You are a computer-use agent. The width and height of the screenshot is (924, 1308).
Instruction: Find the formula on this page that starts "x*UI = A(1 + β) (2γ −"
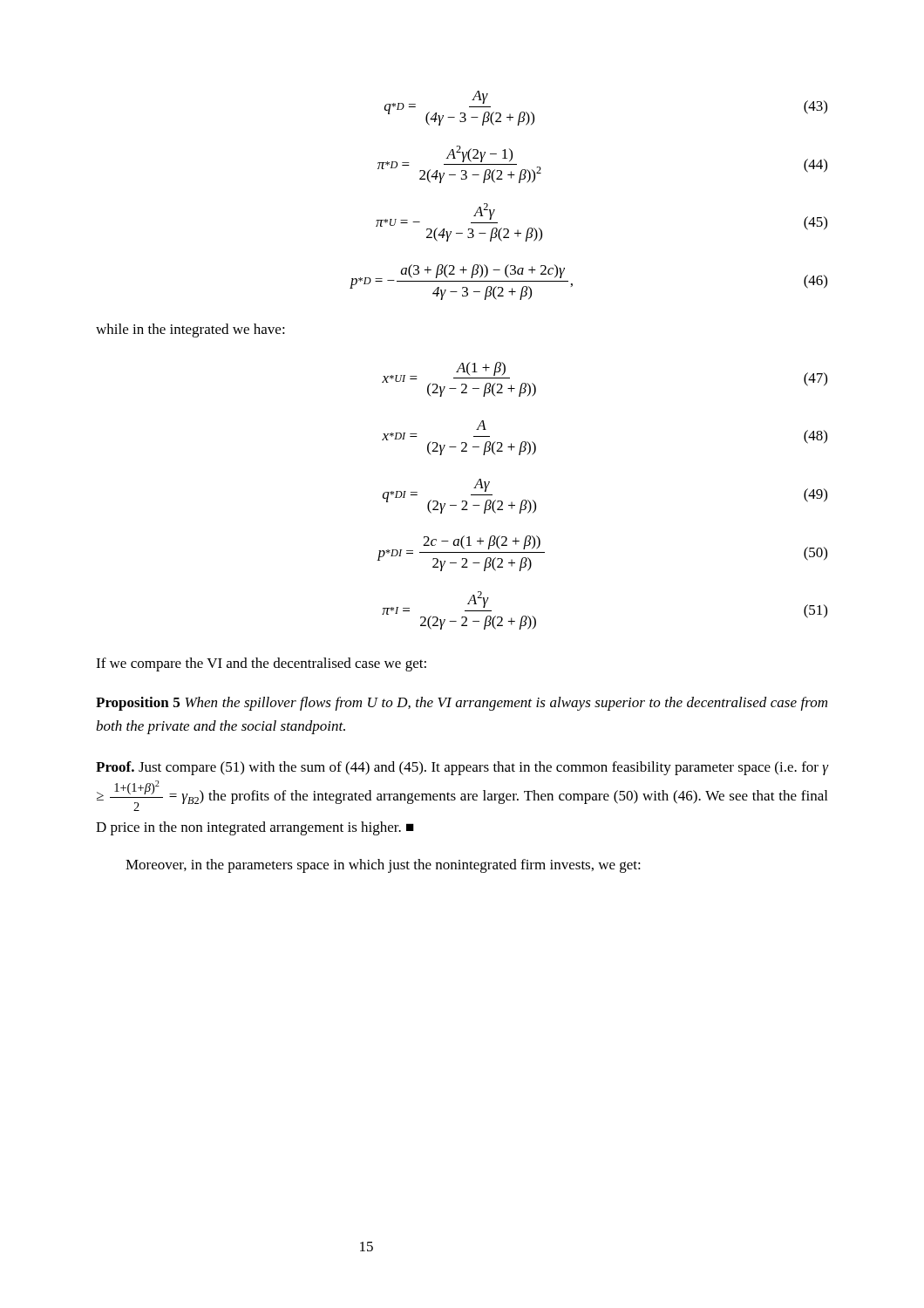tap(462, 378)
